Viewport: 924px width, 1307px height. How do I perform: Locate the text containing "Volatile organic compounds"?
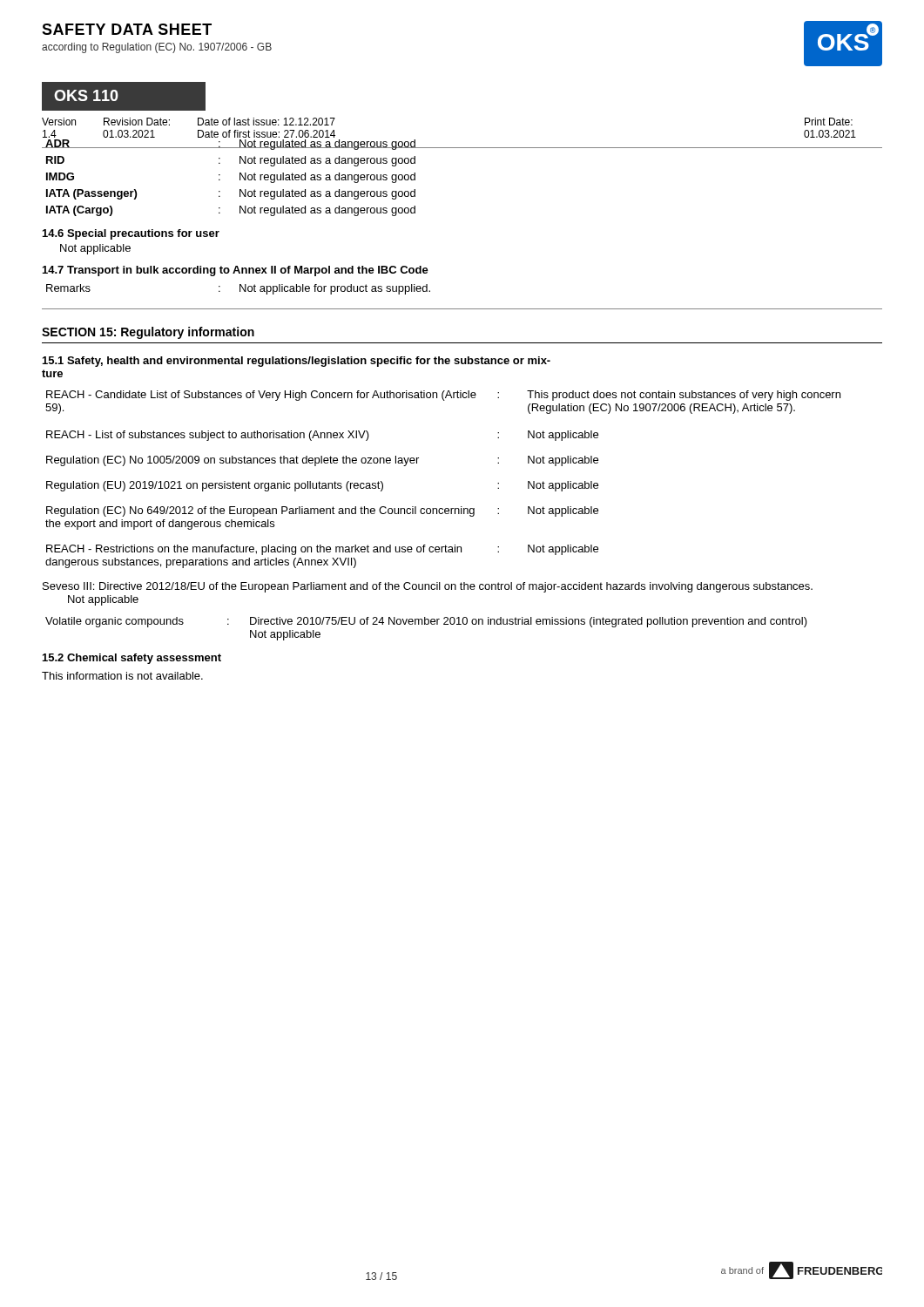pyautogui.click(x=115, y=621)
